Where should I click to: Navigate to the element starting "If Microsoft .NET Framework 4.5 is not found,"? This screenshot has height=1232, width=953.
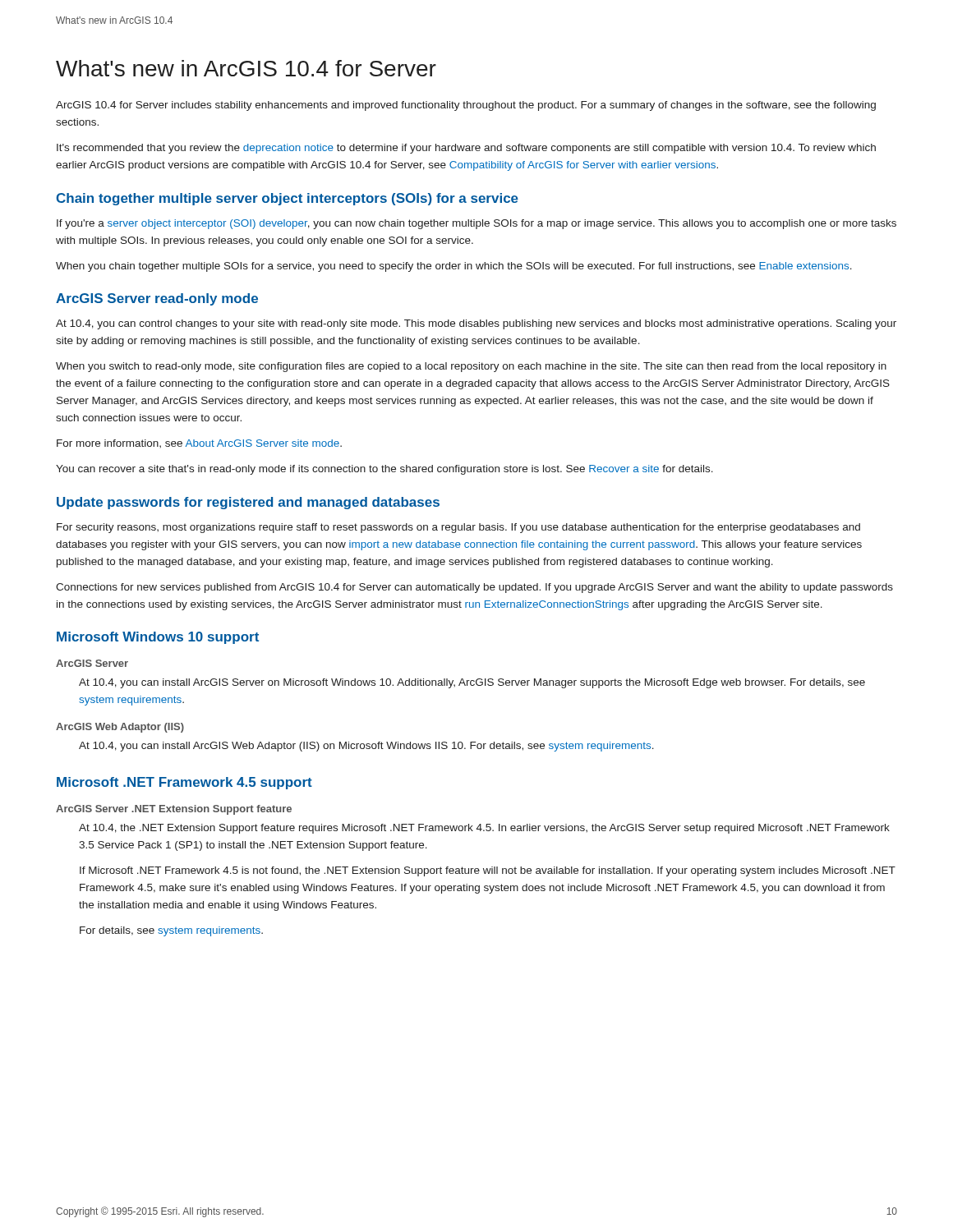click(487, 887)
